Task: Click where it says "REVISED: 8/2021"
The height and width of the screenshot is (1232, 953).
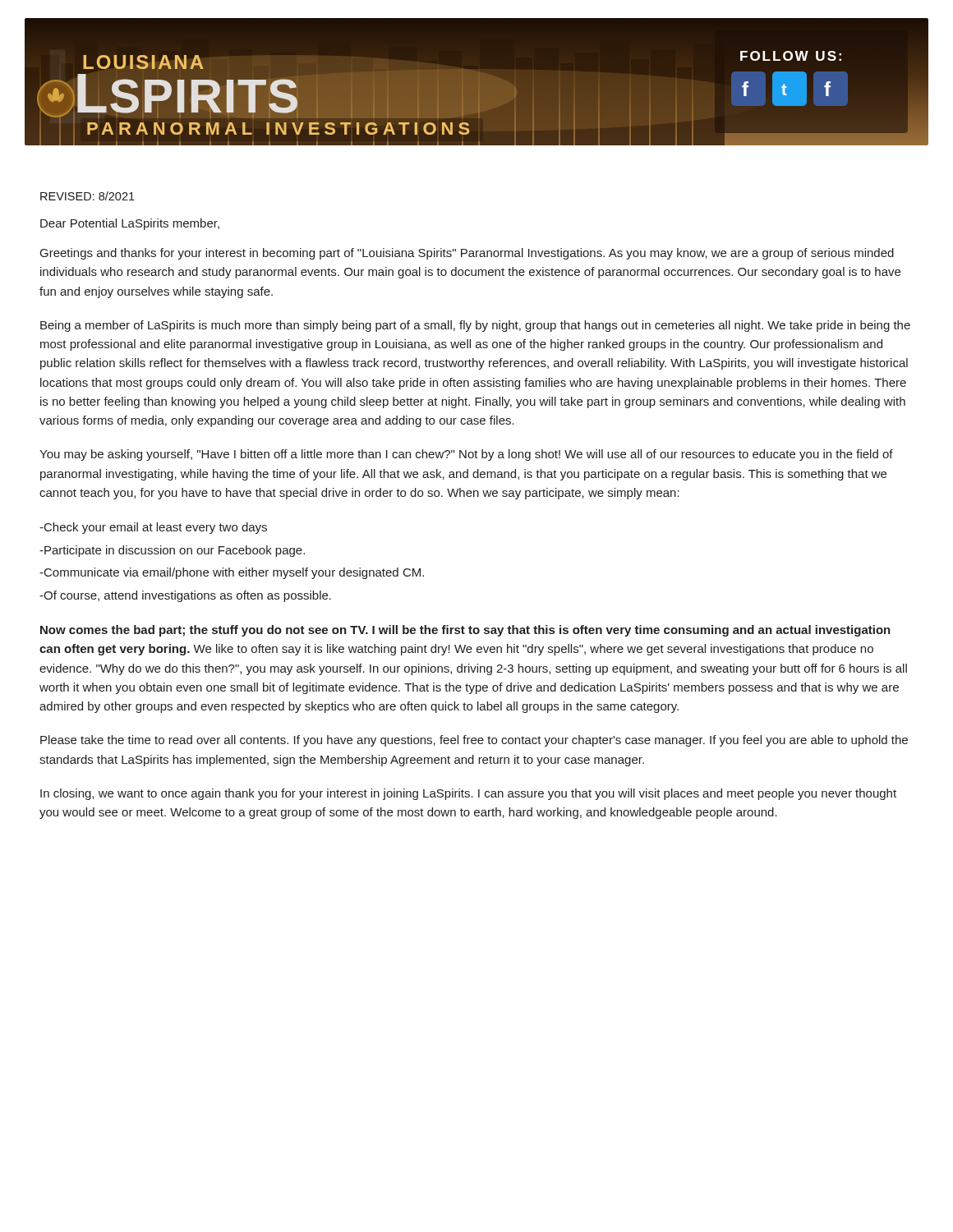Action: point(87,196)
